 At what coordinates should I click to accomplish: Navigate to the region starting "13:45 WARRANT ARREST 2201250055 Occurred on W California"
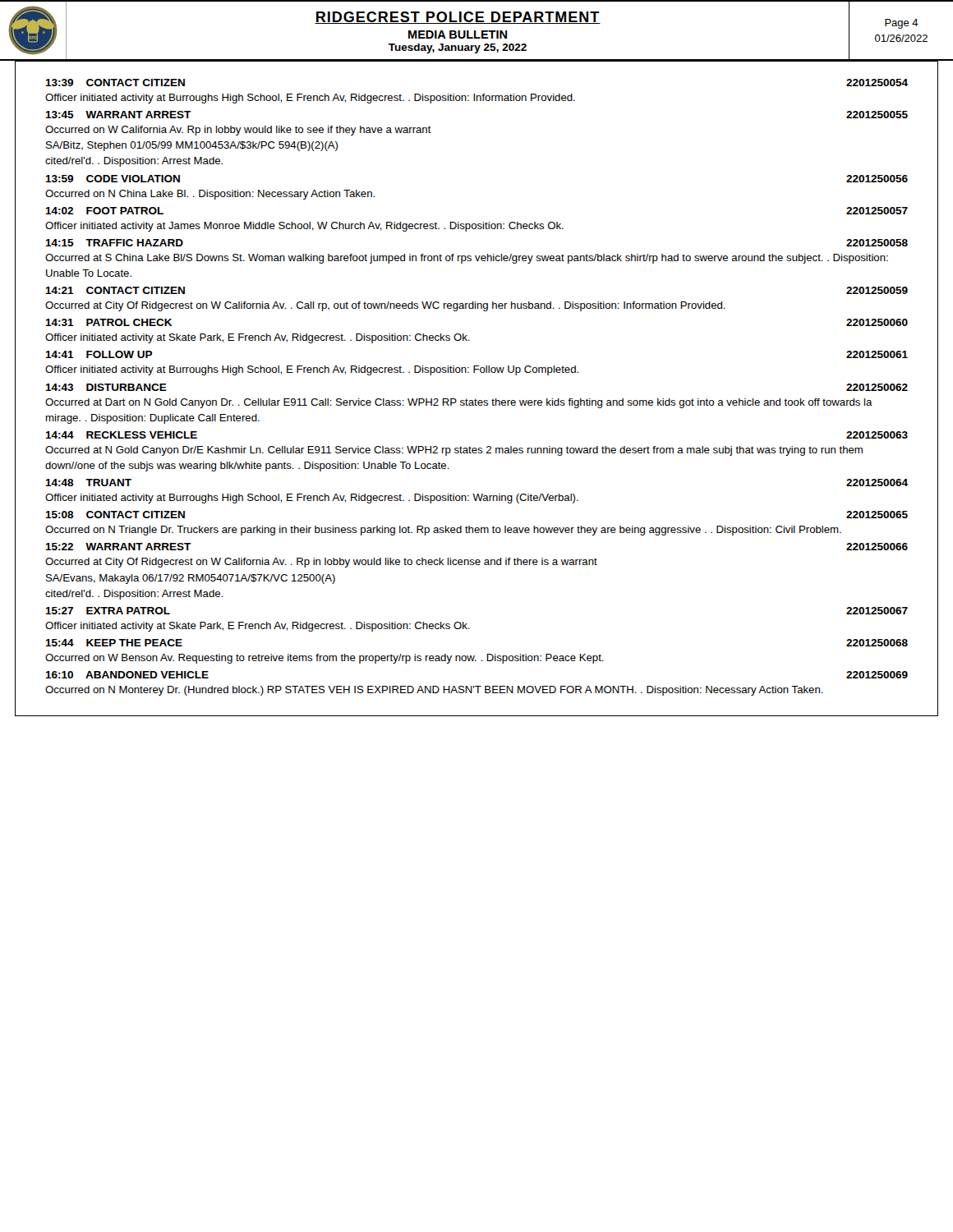[x=66, y=115]
